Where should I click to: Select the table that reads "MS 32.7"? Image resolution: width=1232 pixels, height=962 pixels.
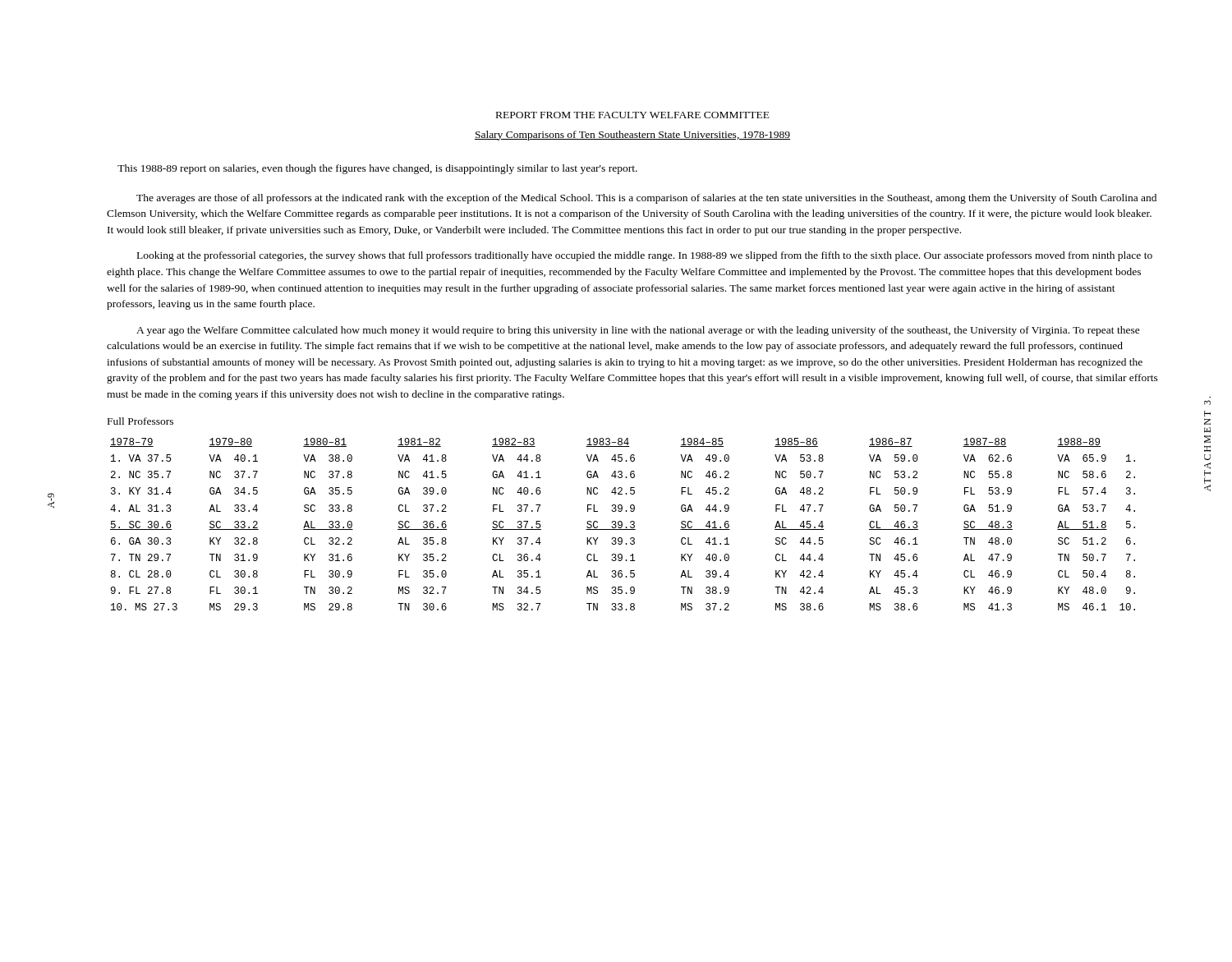pos(632,526)
